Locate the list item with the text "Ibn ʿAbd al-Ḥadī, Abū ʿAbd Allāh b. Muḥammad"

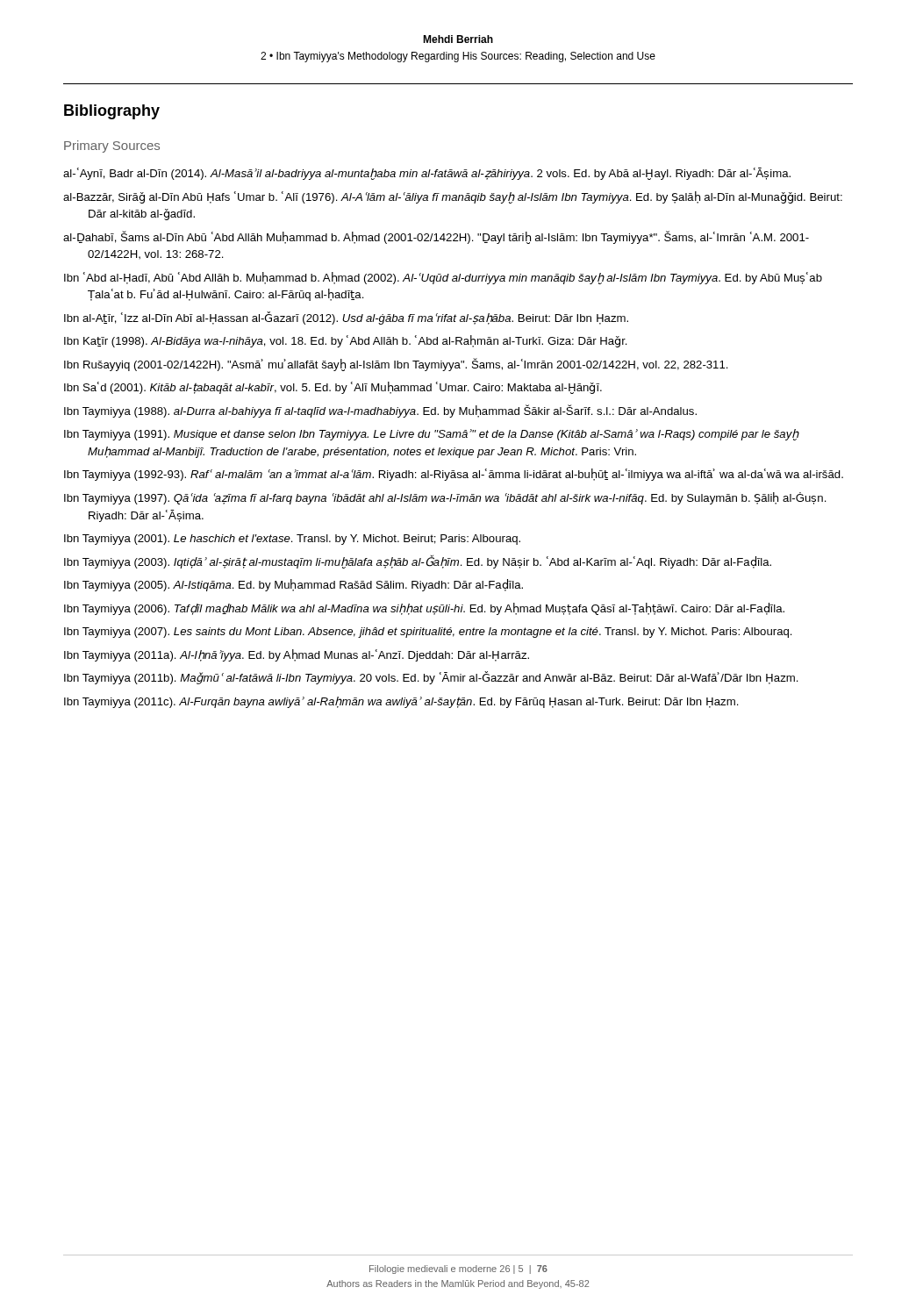(443, 286)
